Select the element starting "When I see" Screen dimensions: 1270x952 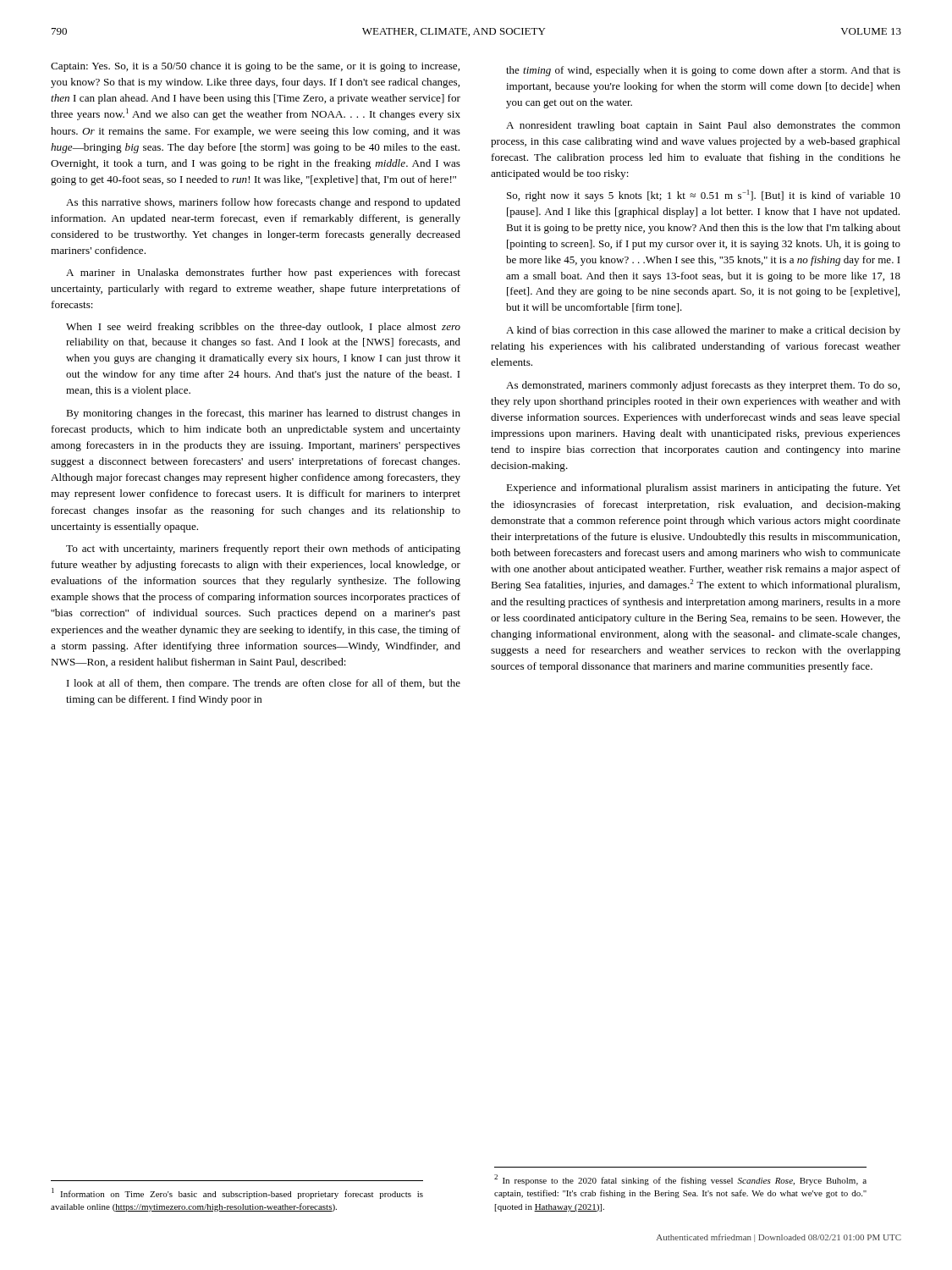pos(263,359)
